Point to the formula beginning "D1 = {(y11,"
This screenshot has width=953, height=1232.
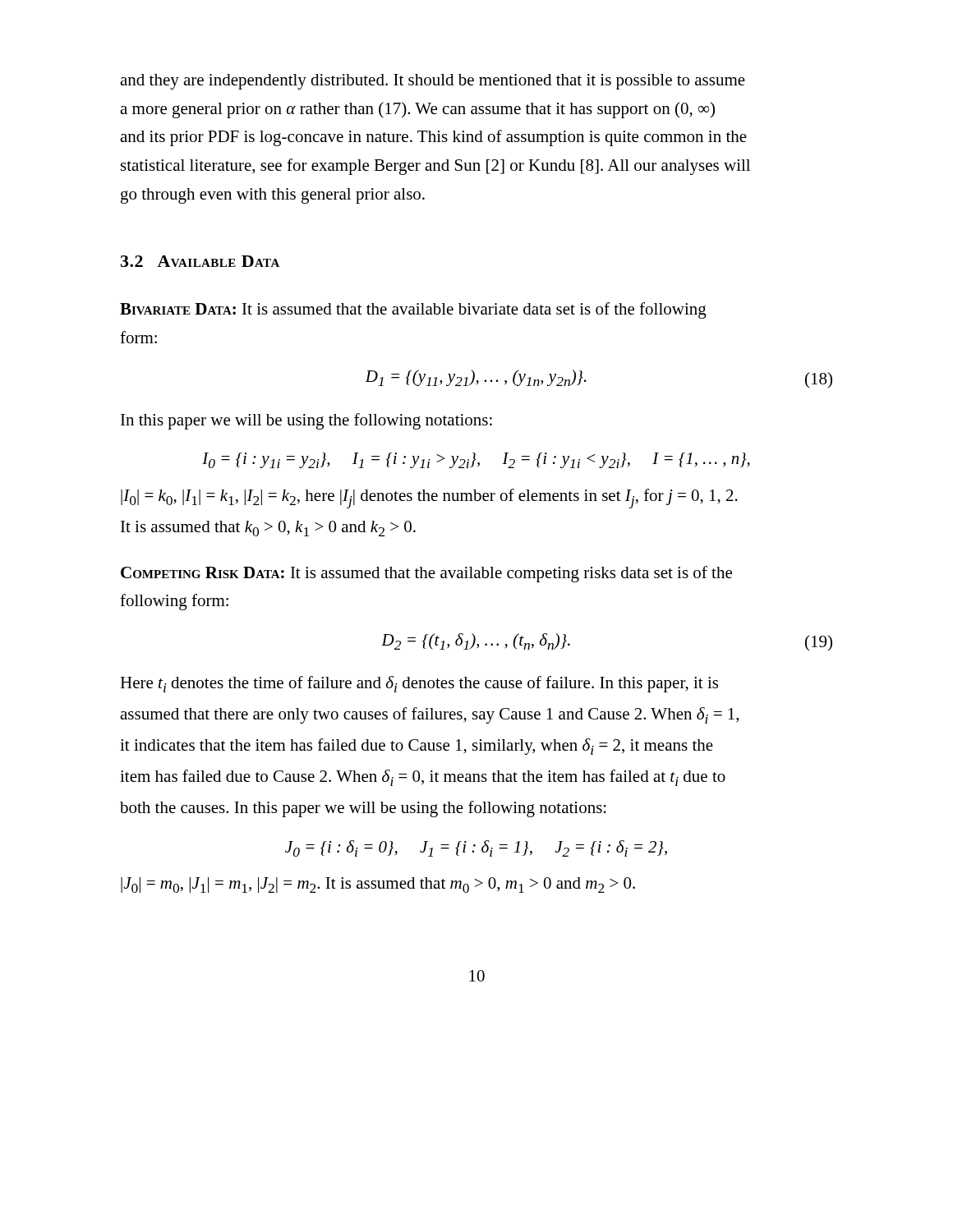click(476, 379)
